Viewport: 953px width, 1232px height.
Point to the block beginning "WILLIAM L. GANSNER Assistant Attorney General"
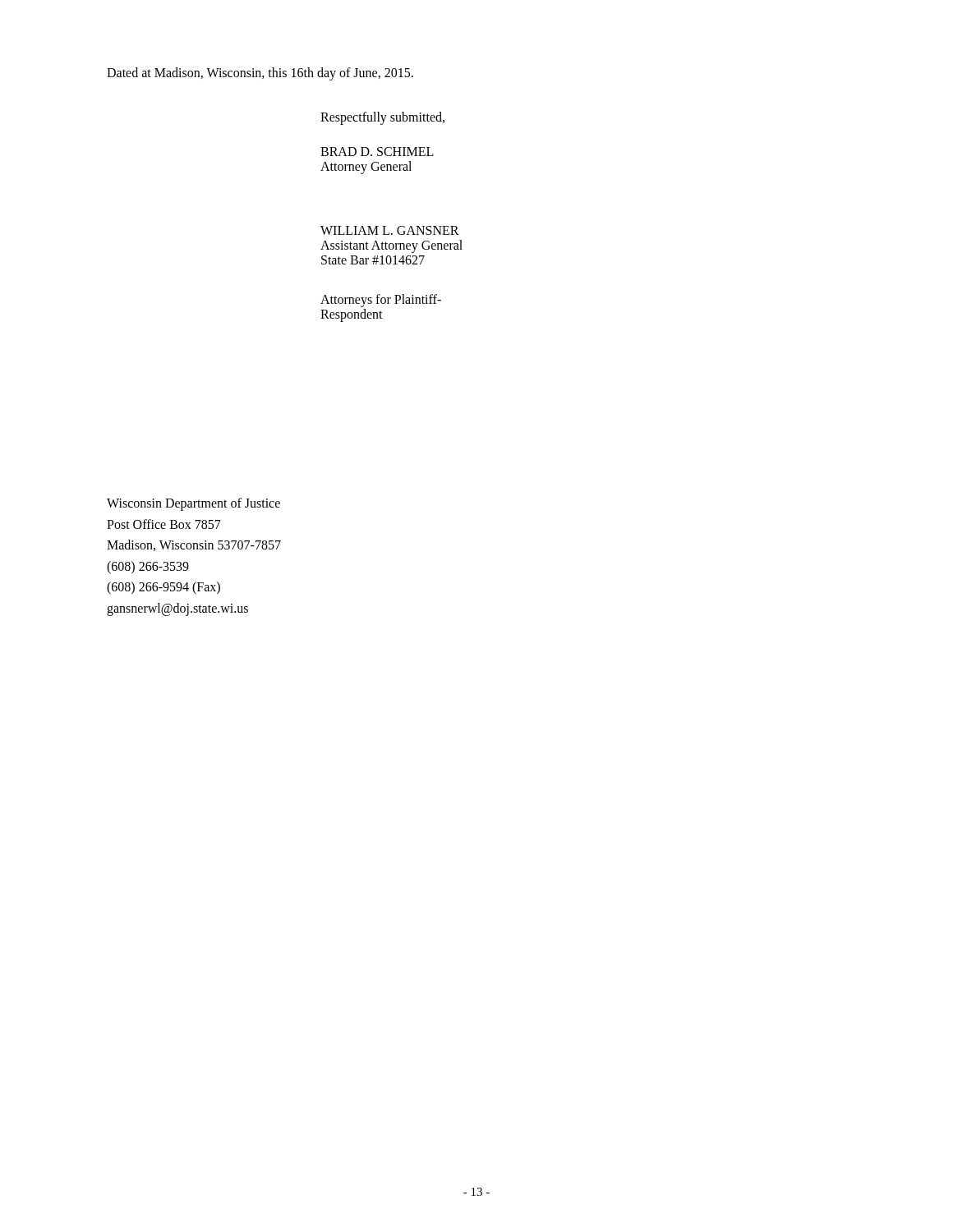coord(390,230)
